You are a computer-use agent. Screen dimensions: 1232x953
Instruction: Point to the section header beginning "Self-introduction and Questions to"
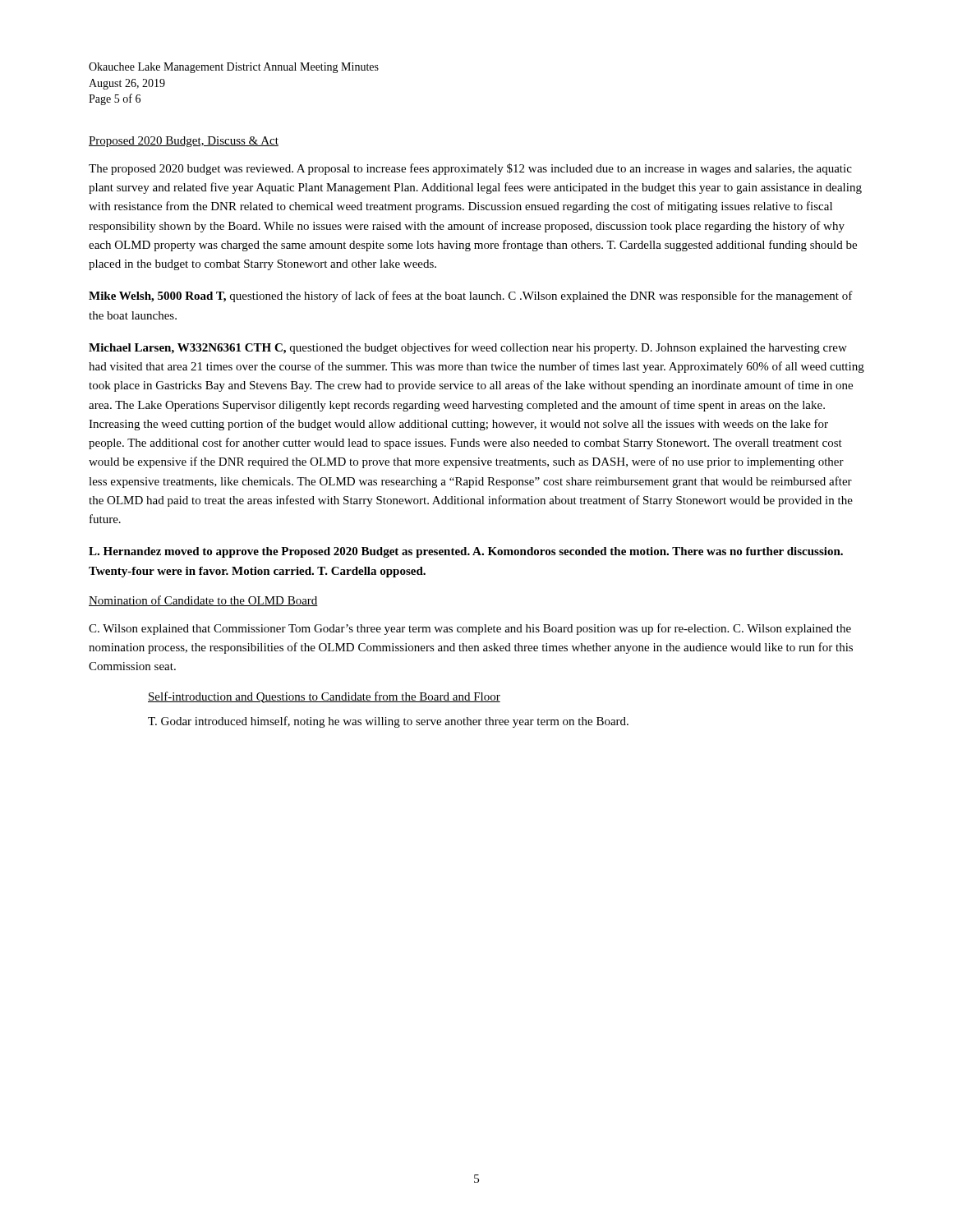point(324,696)
